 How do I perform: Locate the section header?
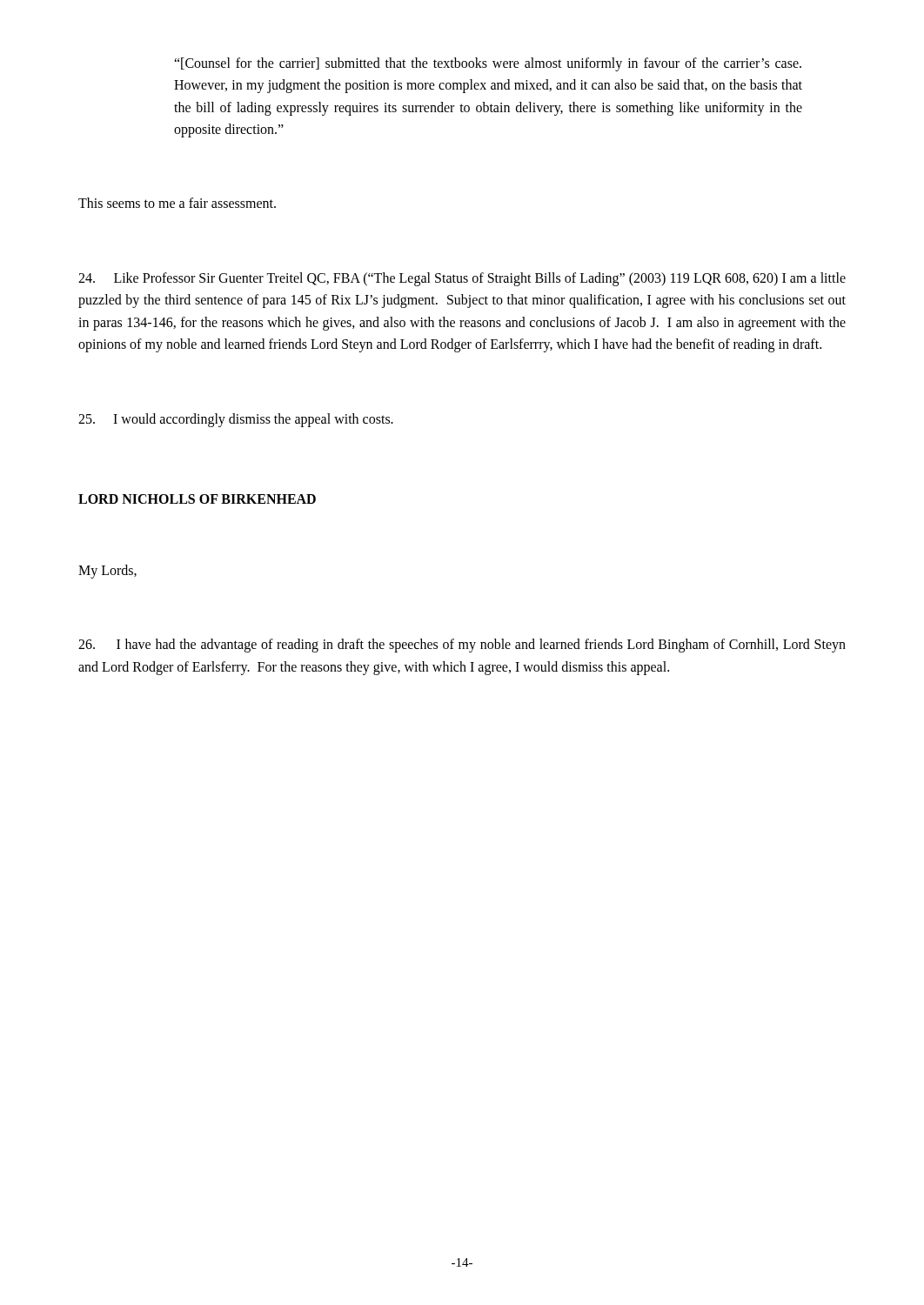coord(197,499)
